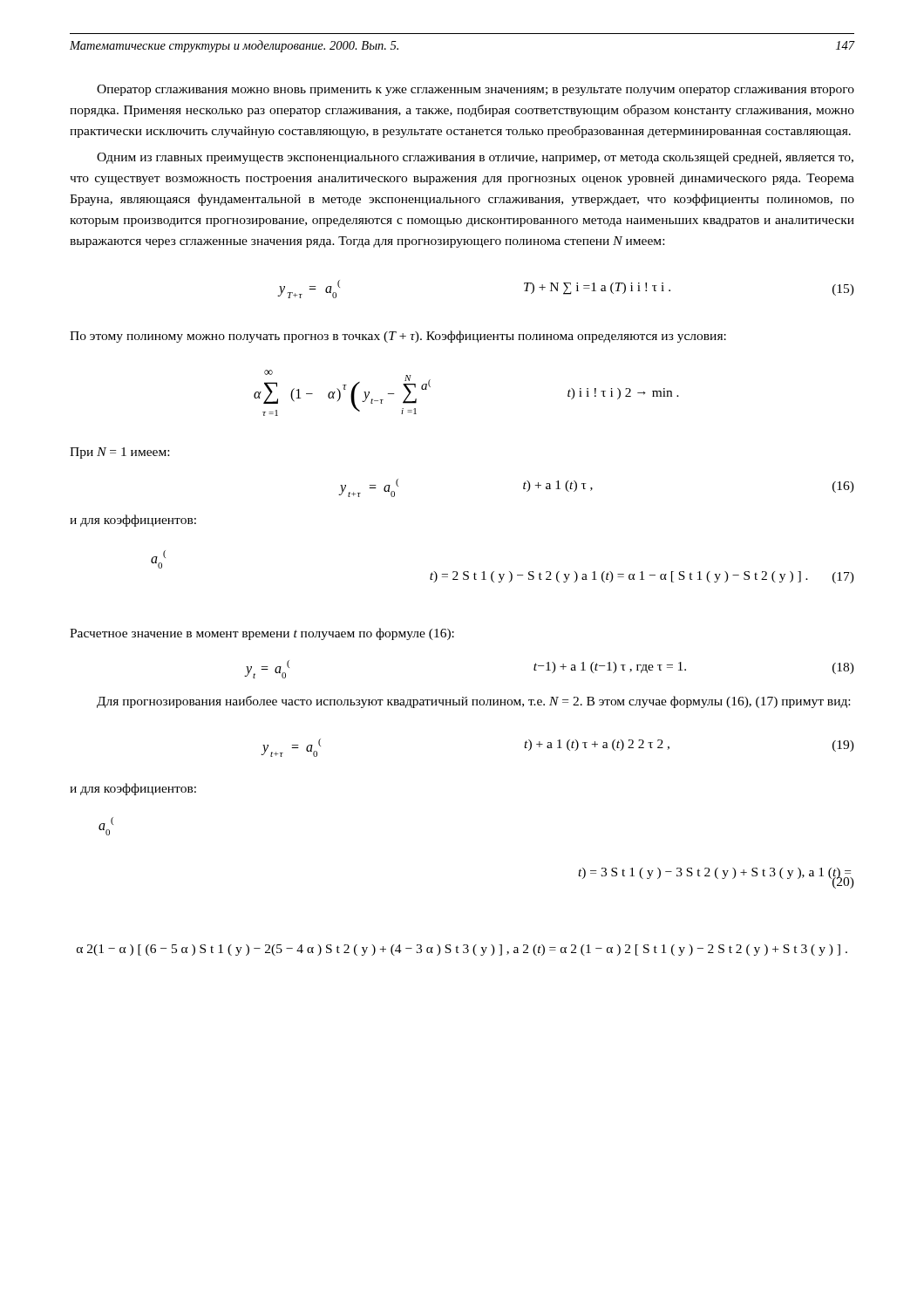Find the element starting "α ∞ ∑ τ =1 (1 − α"
The width and height of the screenshot is (924, 1308).
(x=354, y=393)
